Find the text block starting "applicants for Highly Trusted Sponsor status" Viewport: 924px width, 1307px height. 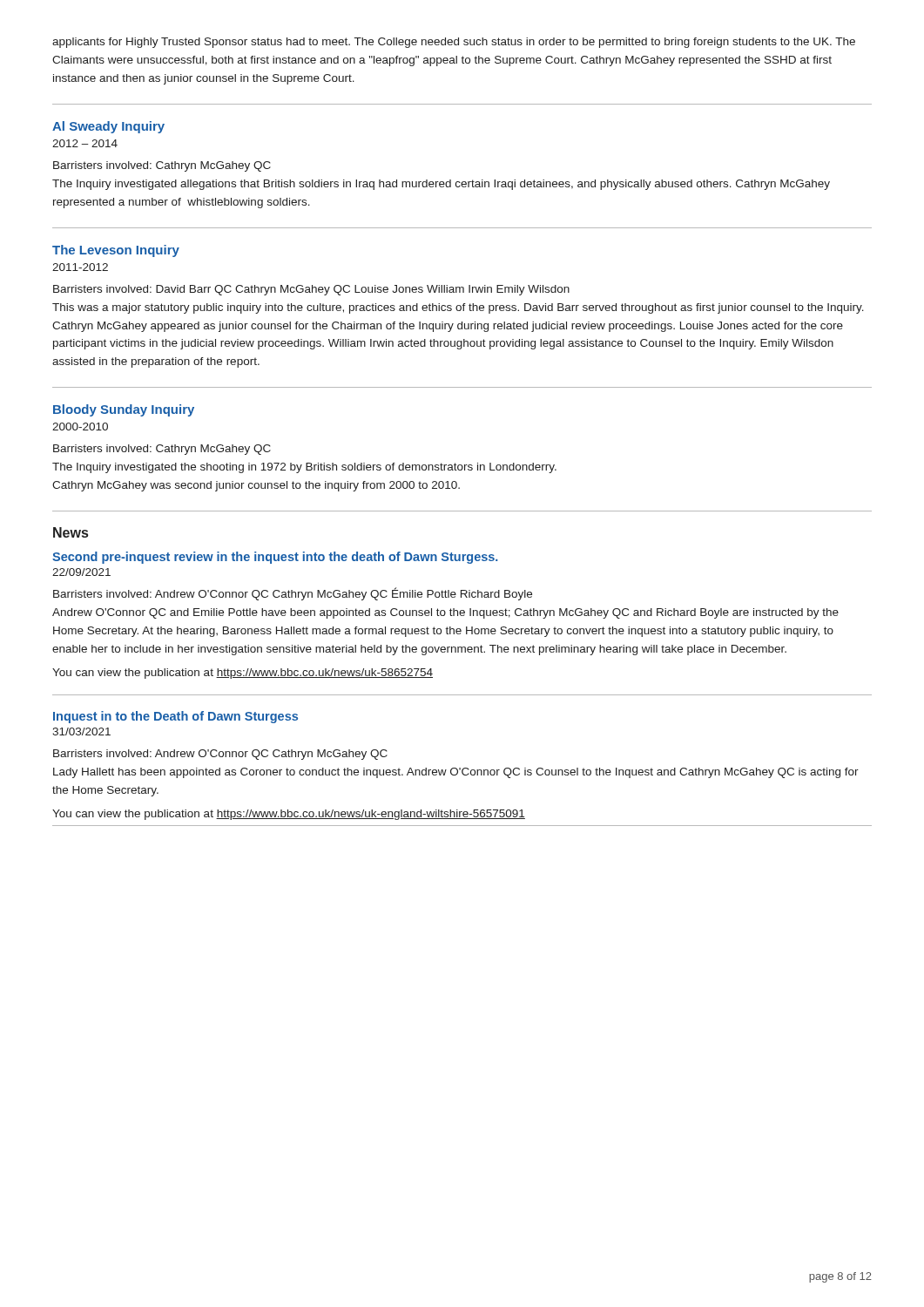point(462,60)
